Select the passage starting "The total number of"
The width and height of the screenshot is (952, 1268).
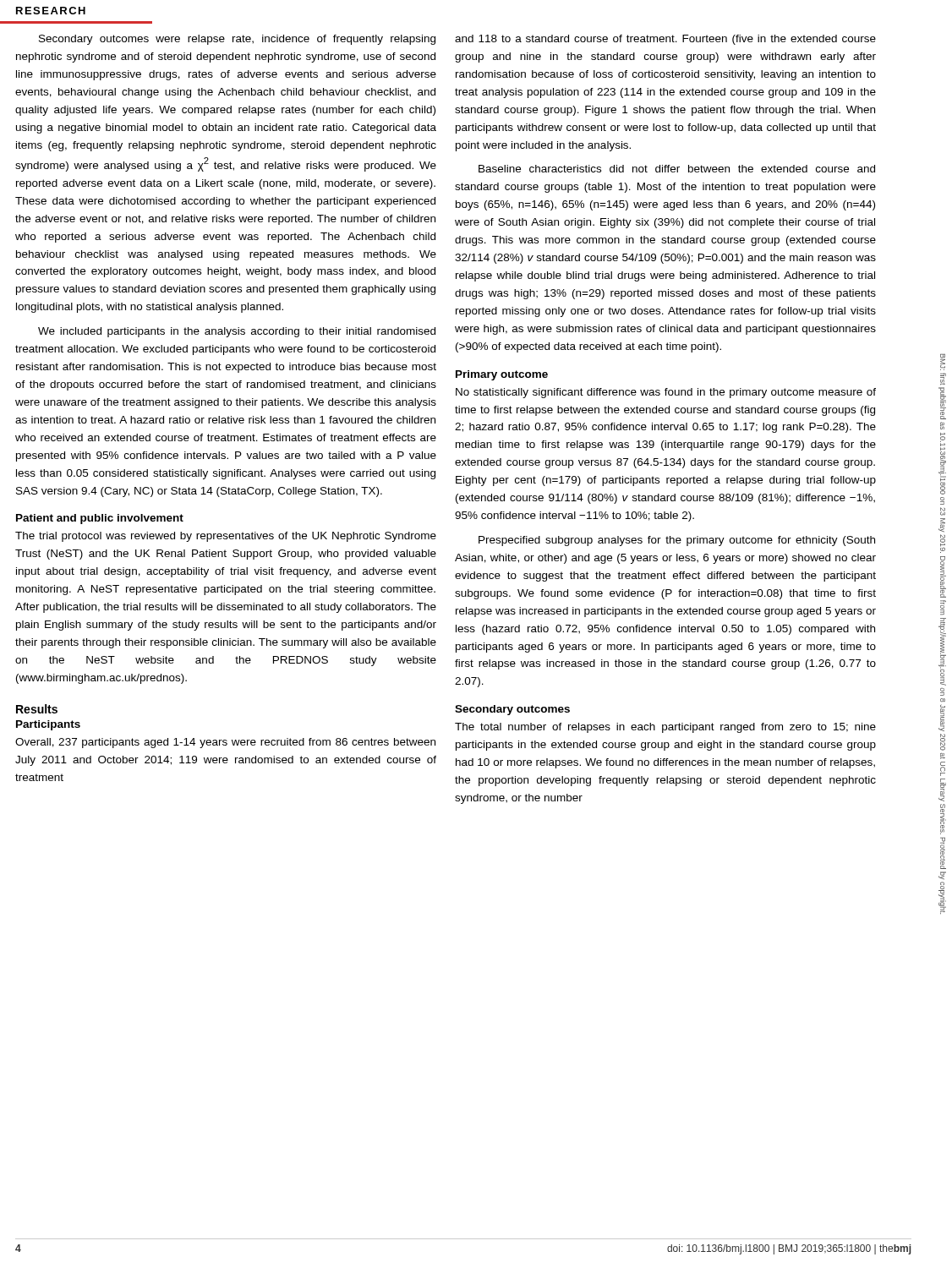[665, 763]
